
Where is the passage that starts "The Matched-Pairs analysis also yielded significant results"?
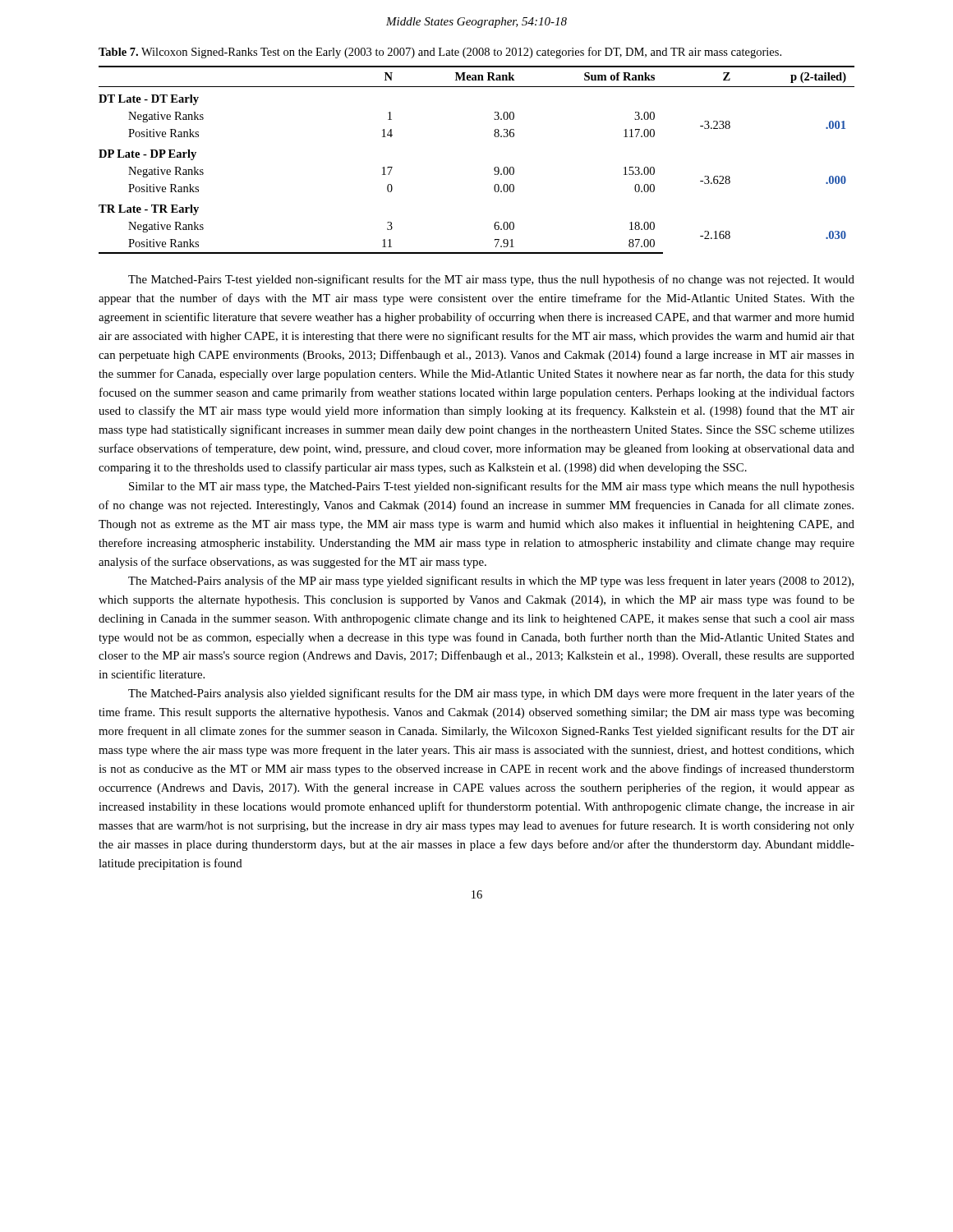(476, 778)
